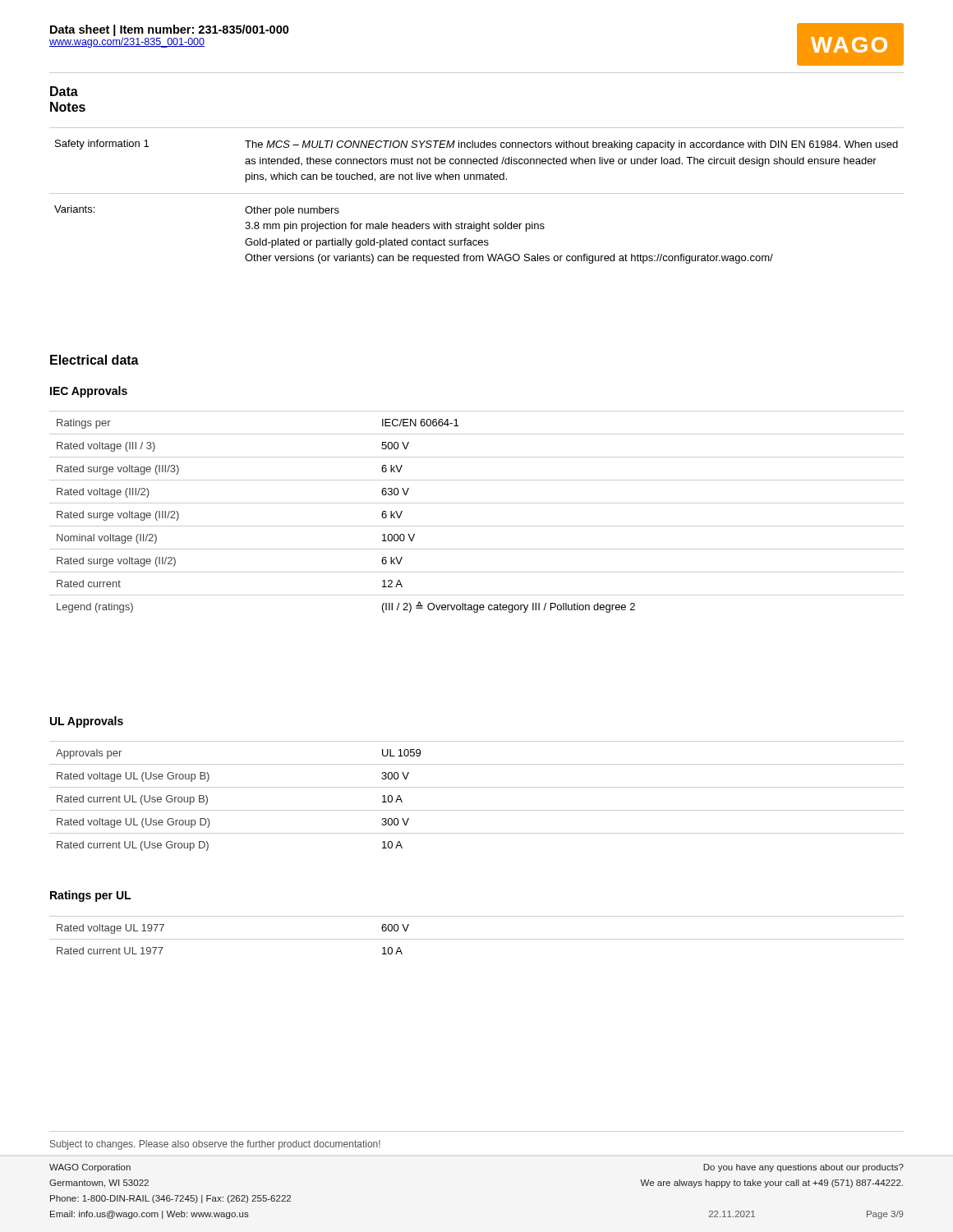953x1232 pixels.
Task: Locate the text "Ratings per UL"
Action: point(90,895)
